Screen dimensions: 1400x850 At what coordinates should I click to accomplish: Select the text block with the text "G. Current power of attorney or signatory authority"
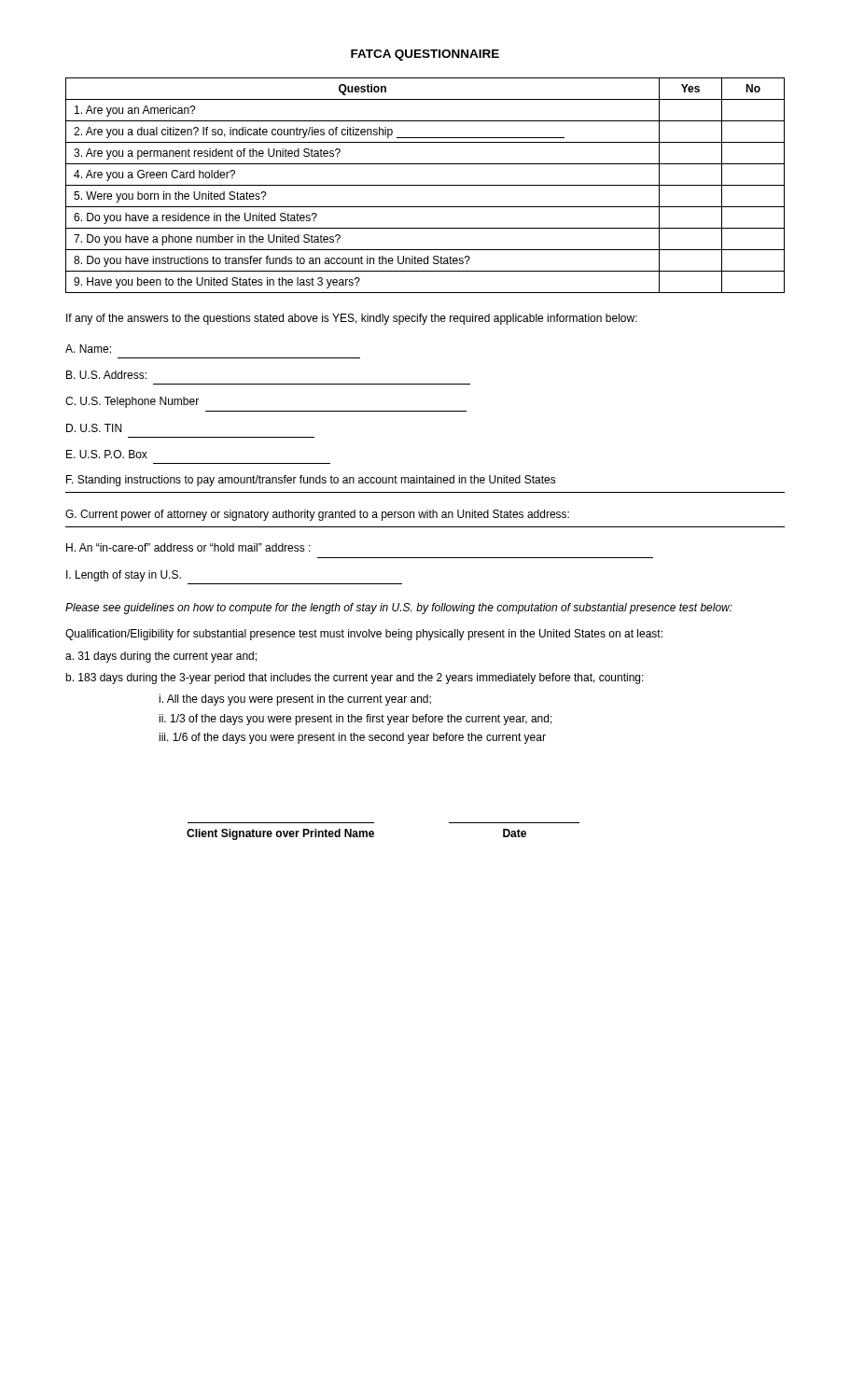(318, 514)
